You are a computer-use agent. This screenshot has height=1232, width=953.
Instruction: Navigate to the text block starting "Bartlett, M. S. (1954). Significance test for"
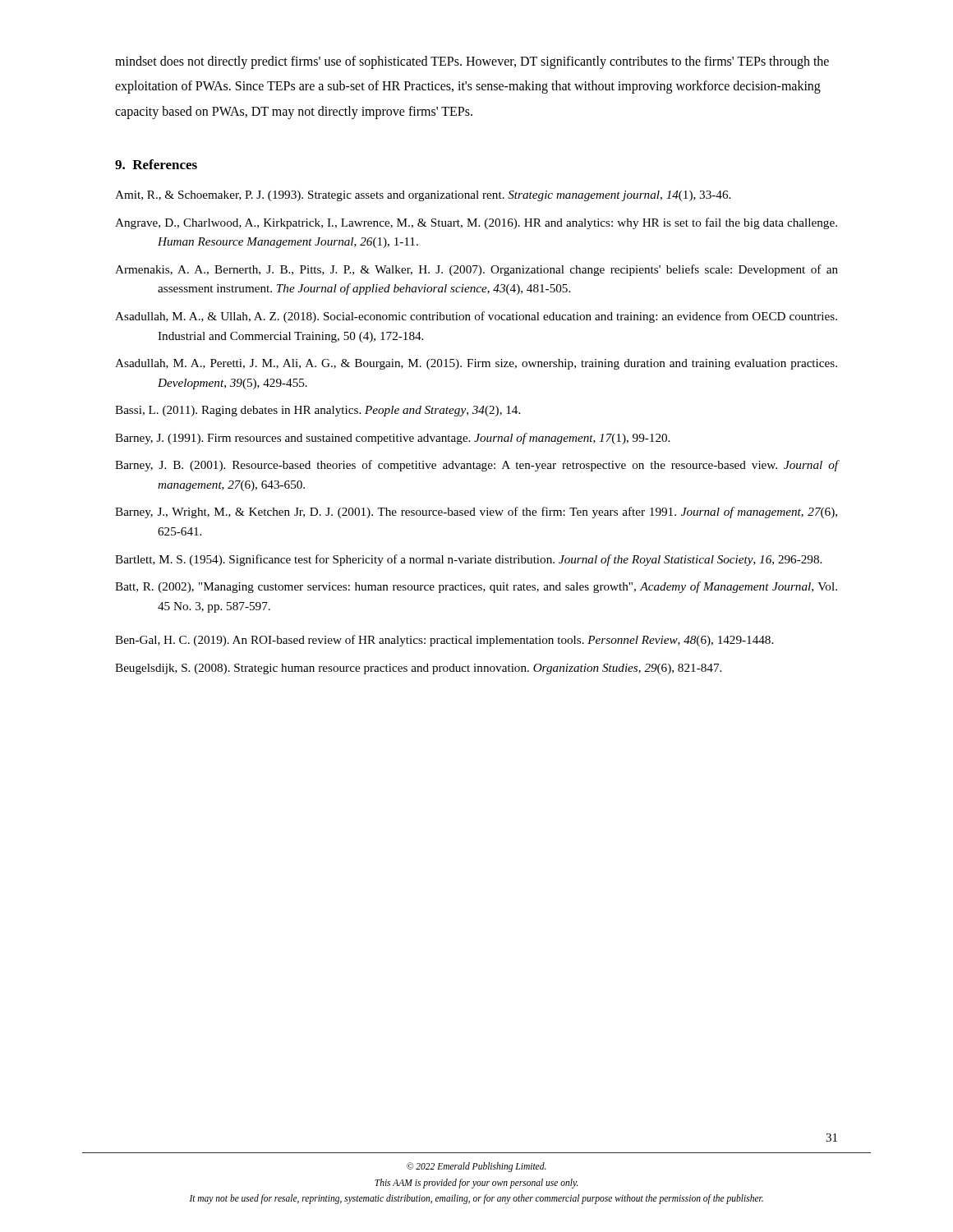point(469,559)
